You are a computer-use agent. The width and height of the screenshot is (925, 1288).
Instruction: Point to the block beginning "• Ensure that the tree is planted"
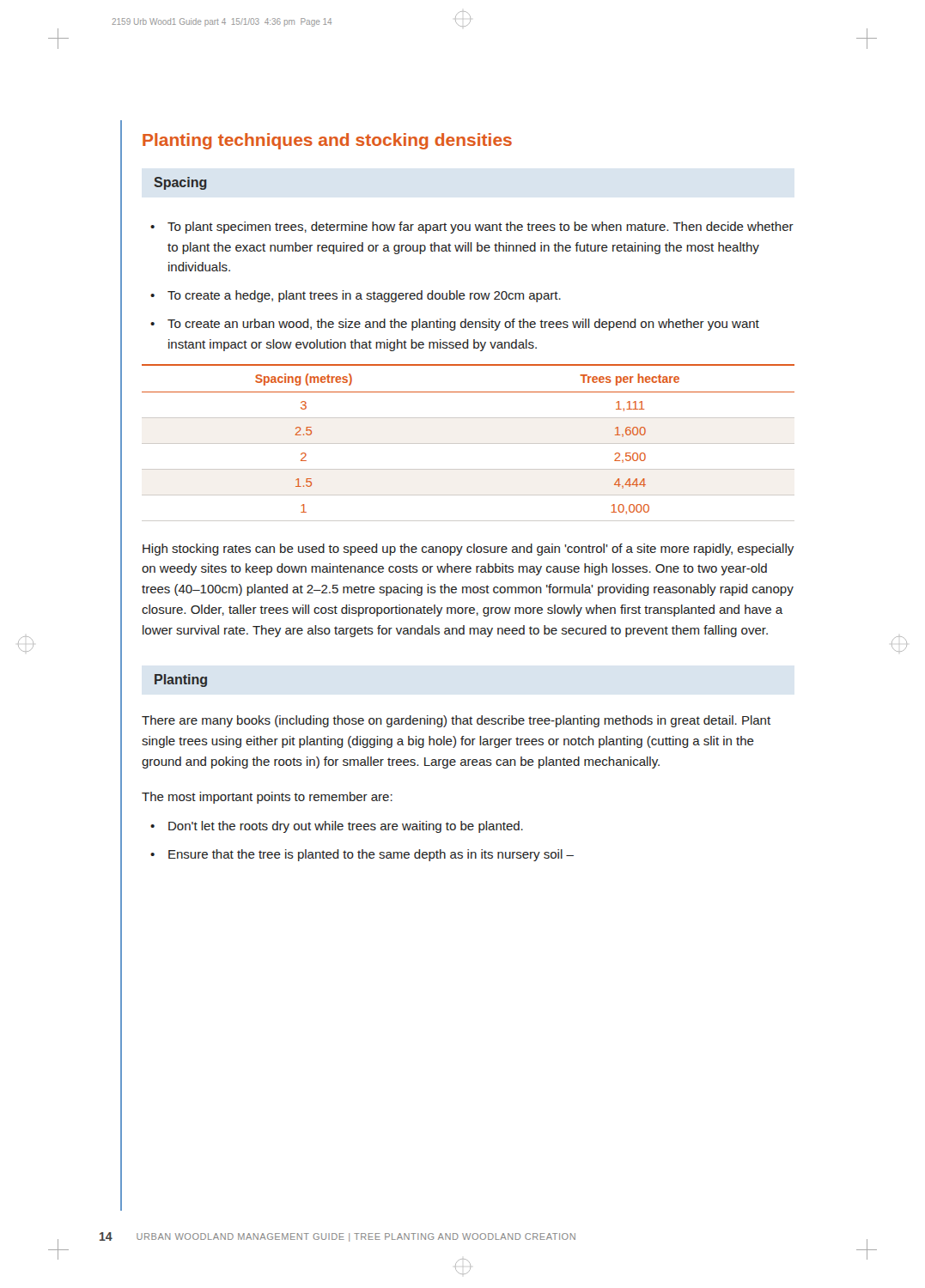[x=362, y=854]
